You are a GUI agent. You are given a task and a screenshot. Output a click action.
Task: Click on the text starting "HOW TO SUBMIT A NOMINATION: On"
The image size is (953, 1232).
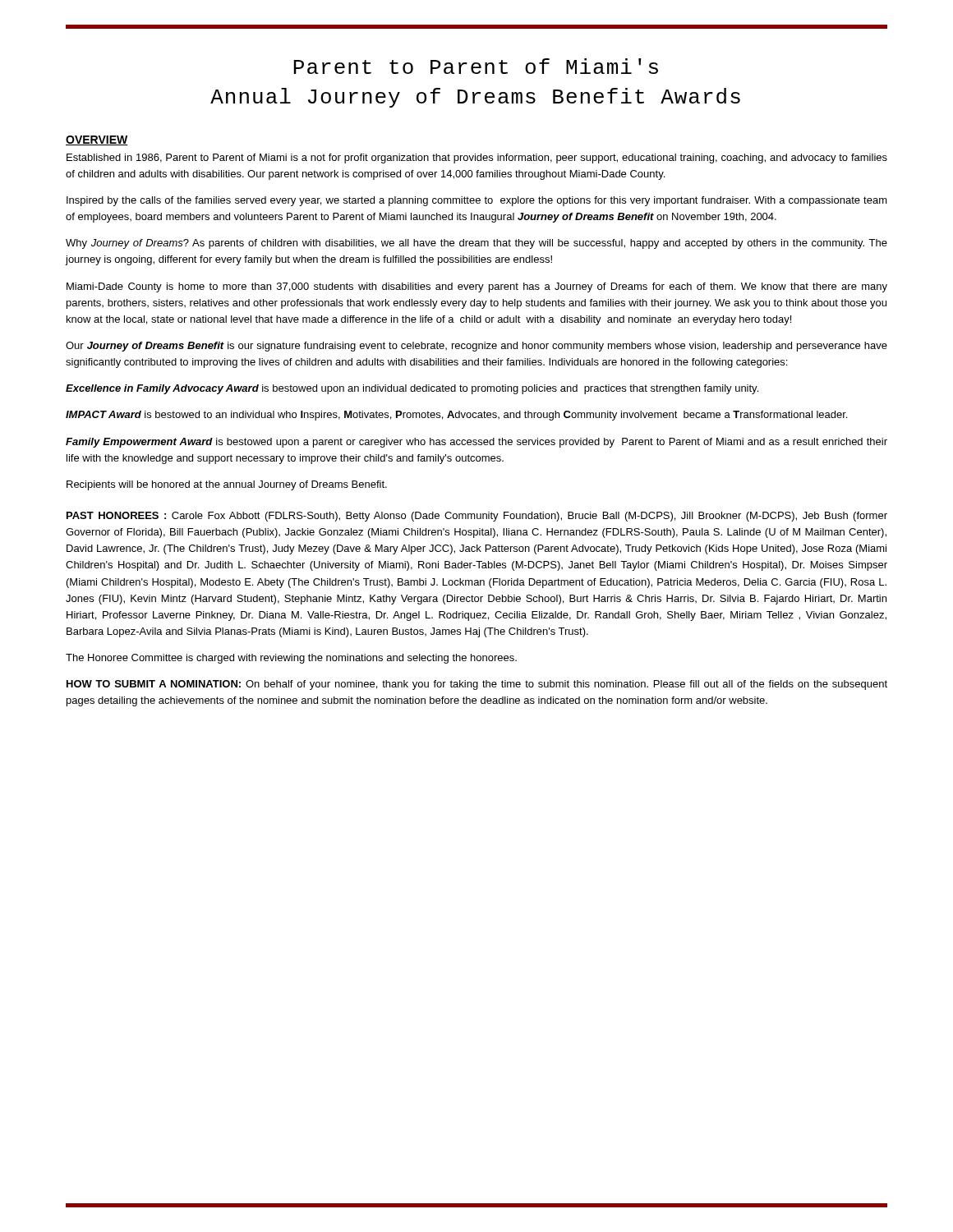coord(476,692)
